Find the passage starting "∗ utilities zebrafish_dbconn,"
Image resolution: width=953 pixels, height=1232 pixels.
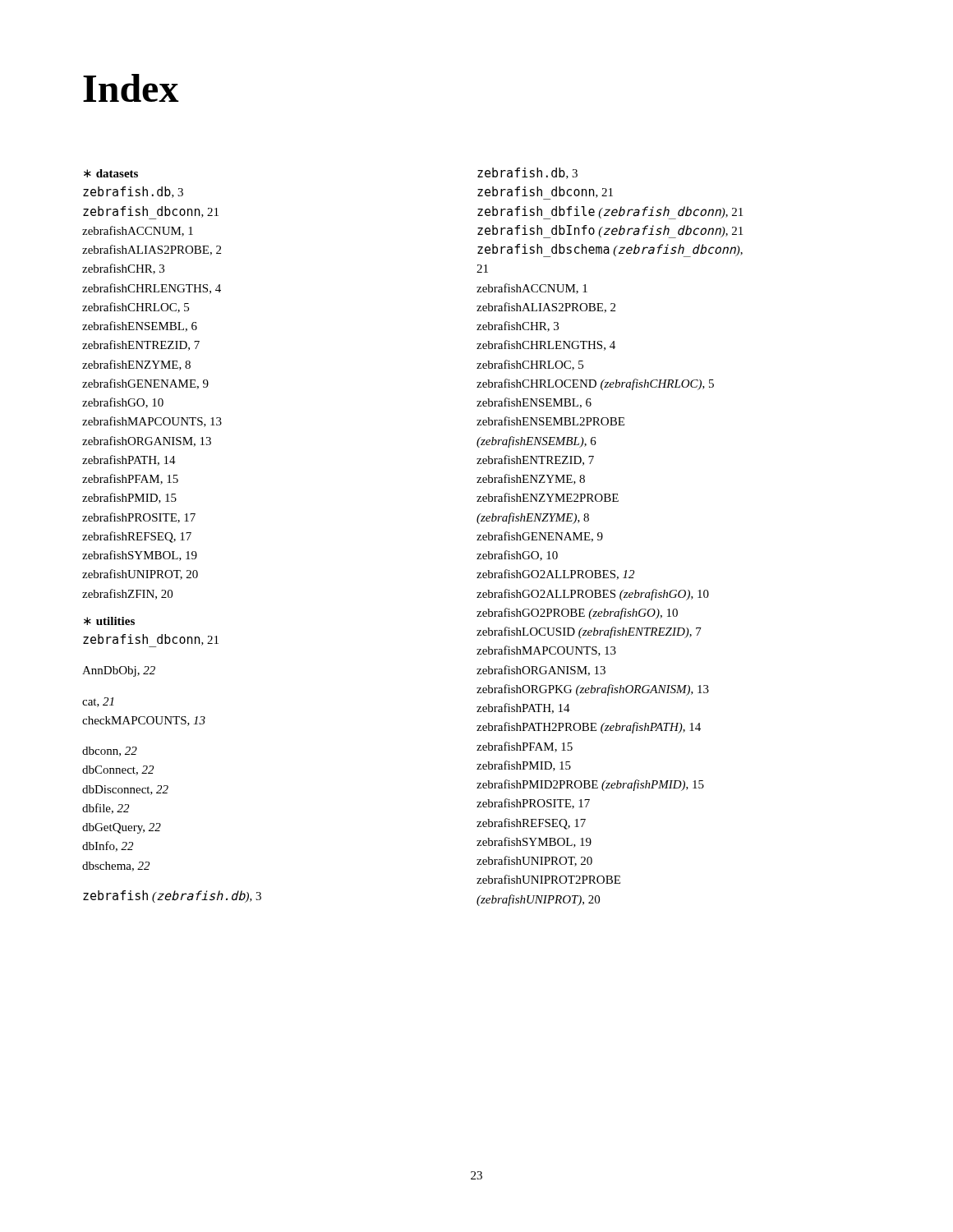(x=109, y=621)
